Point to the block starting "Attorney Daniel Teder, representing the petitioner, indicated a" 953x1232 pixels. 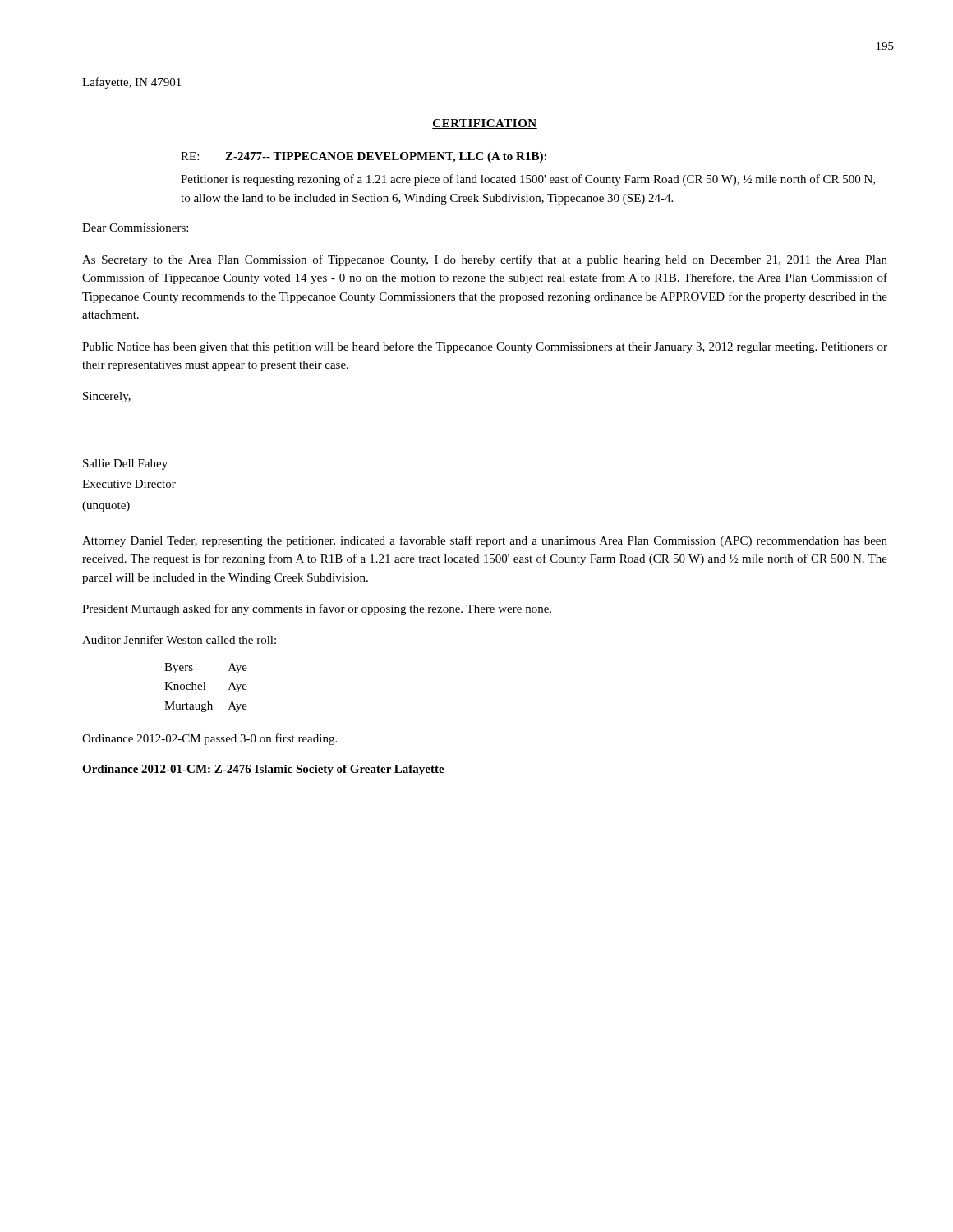485,559
